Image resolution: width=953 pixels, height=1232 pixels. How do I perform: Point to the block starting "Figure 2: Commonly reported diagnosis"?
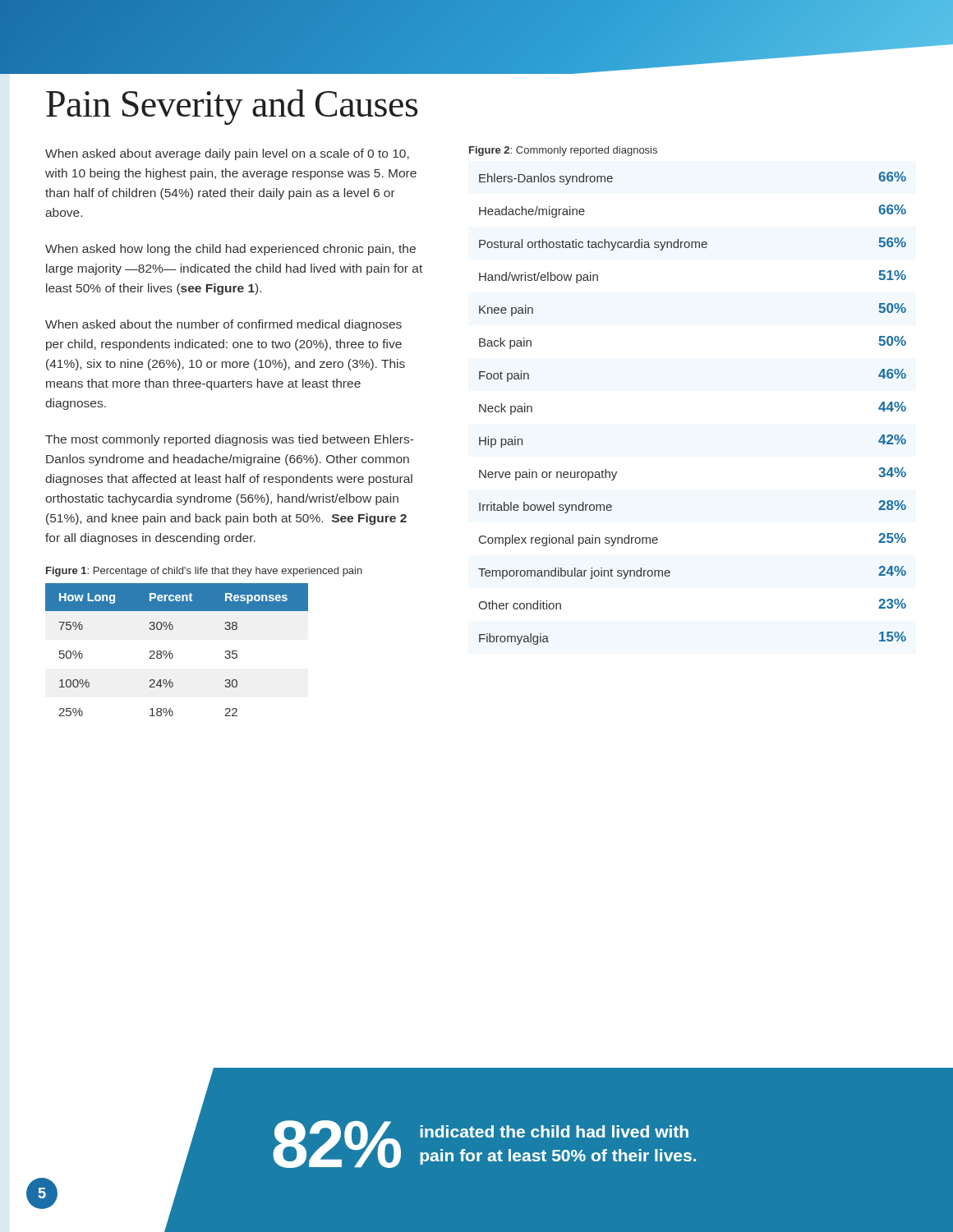click(563, 150)
